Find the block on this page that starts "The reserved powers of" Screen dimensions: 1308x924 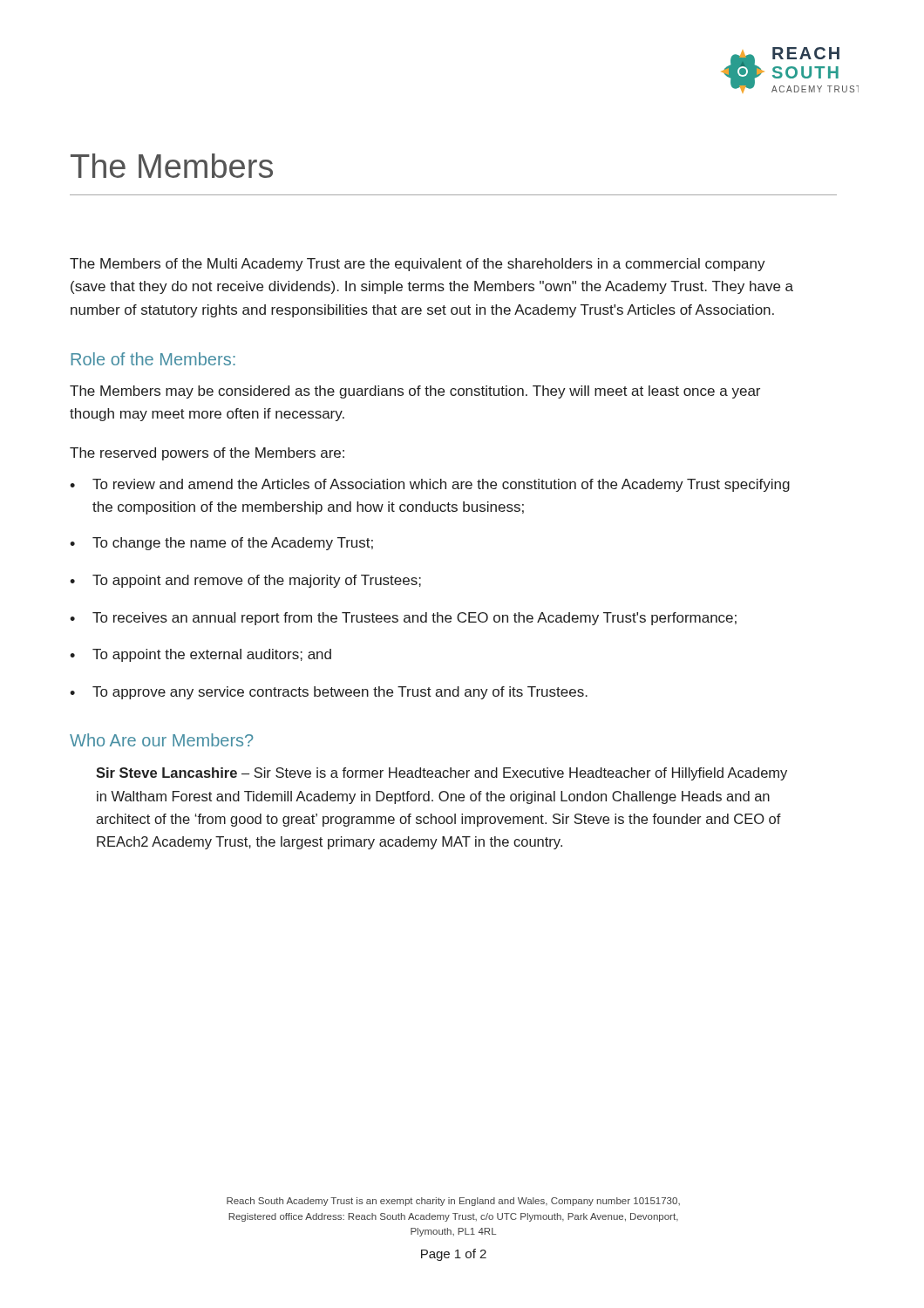pyautogui.click(x=207, y=454)
